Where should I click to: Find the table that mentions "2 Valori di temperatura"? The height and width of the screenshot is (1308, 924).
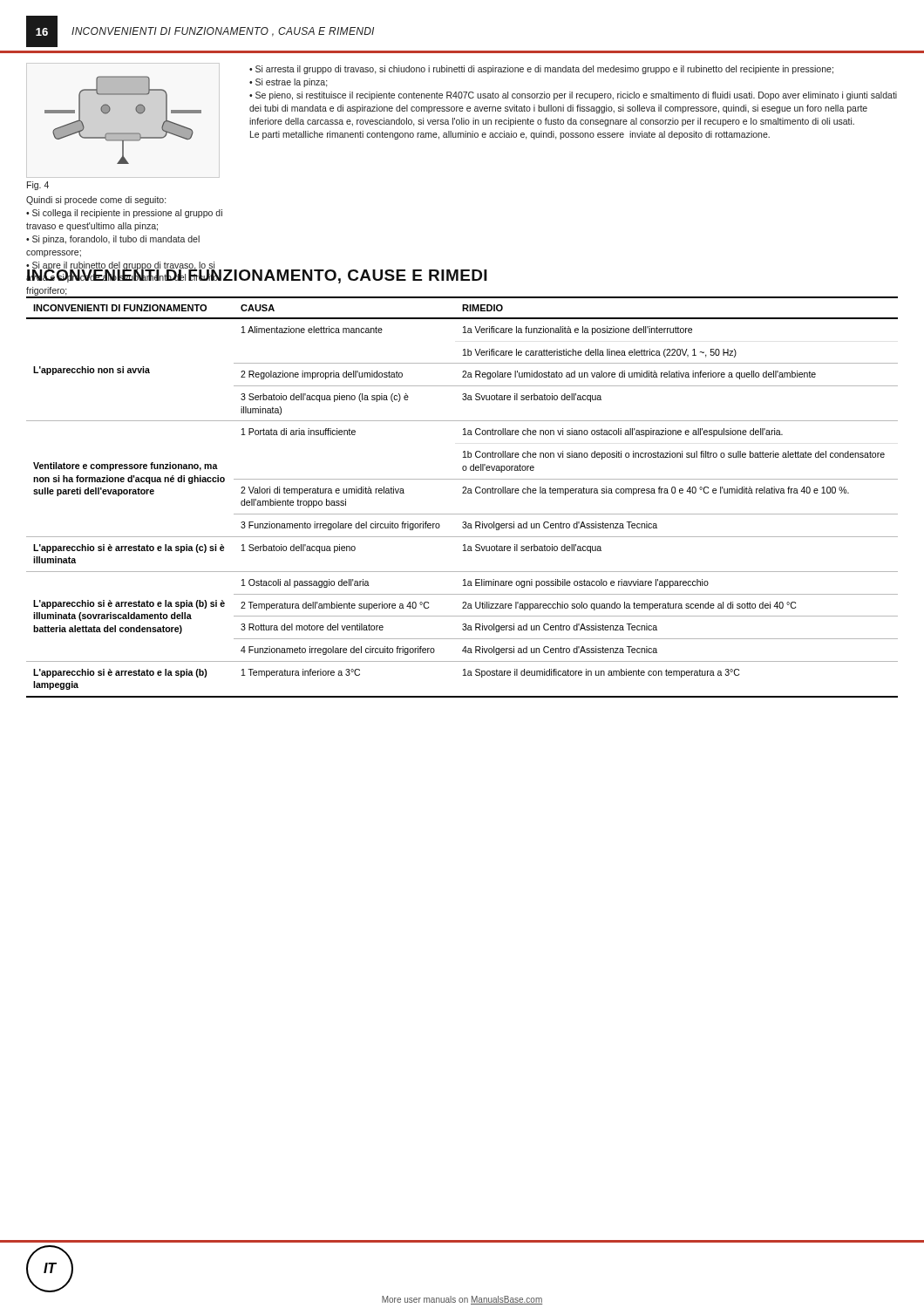[x=462, y=497]
